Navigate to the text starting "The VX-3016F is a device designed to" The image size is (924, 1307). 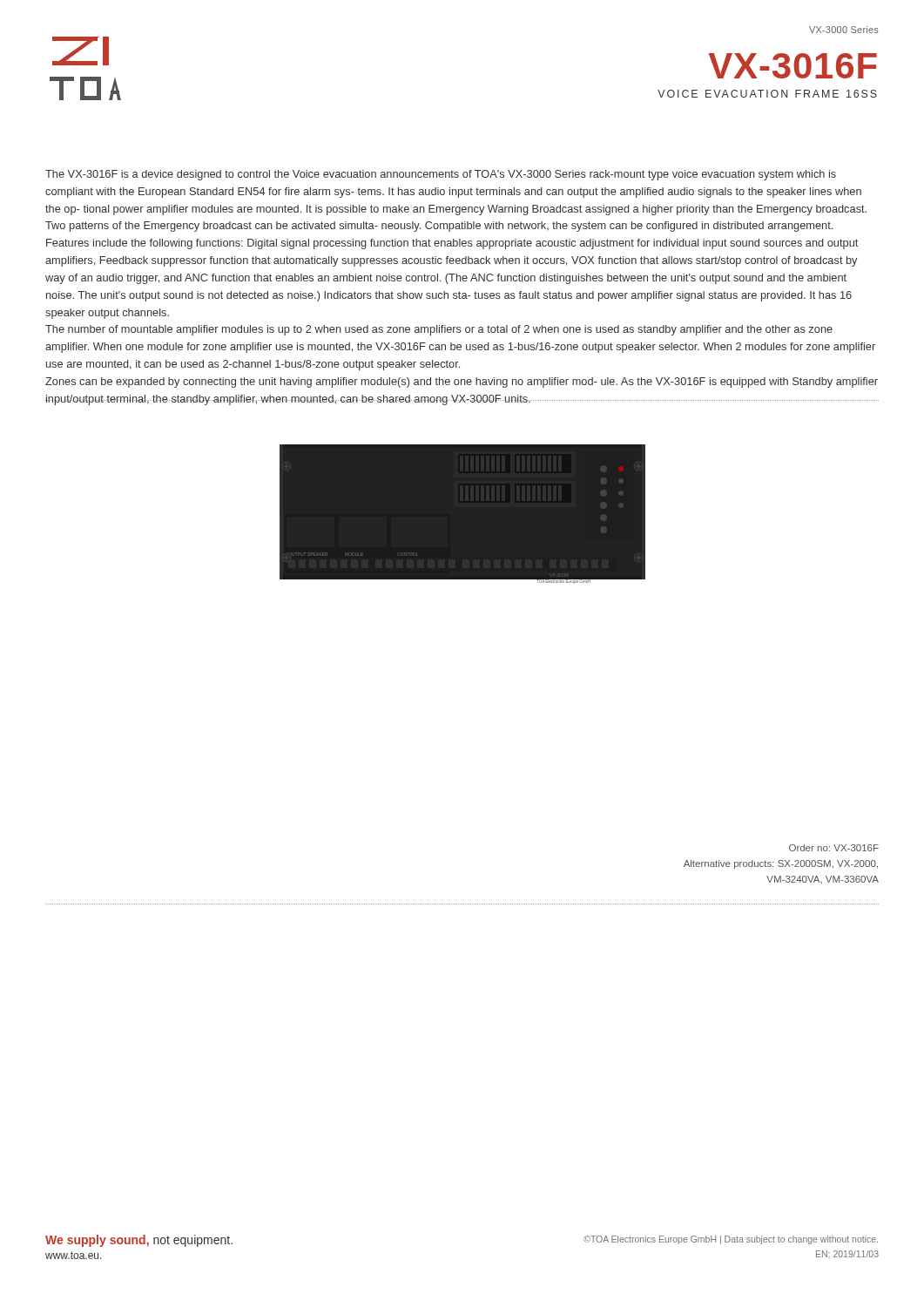tap(462, 286)
